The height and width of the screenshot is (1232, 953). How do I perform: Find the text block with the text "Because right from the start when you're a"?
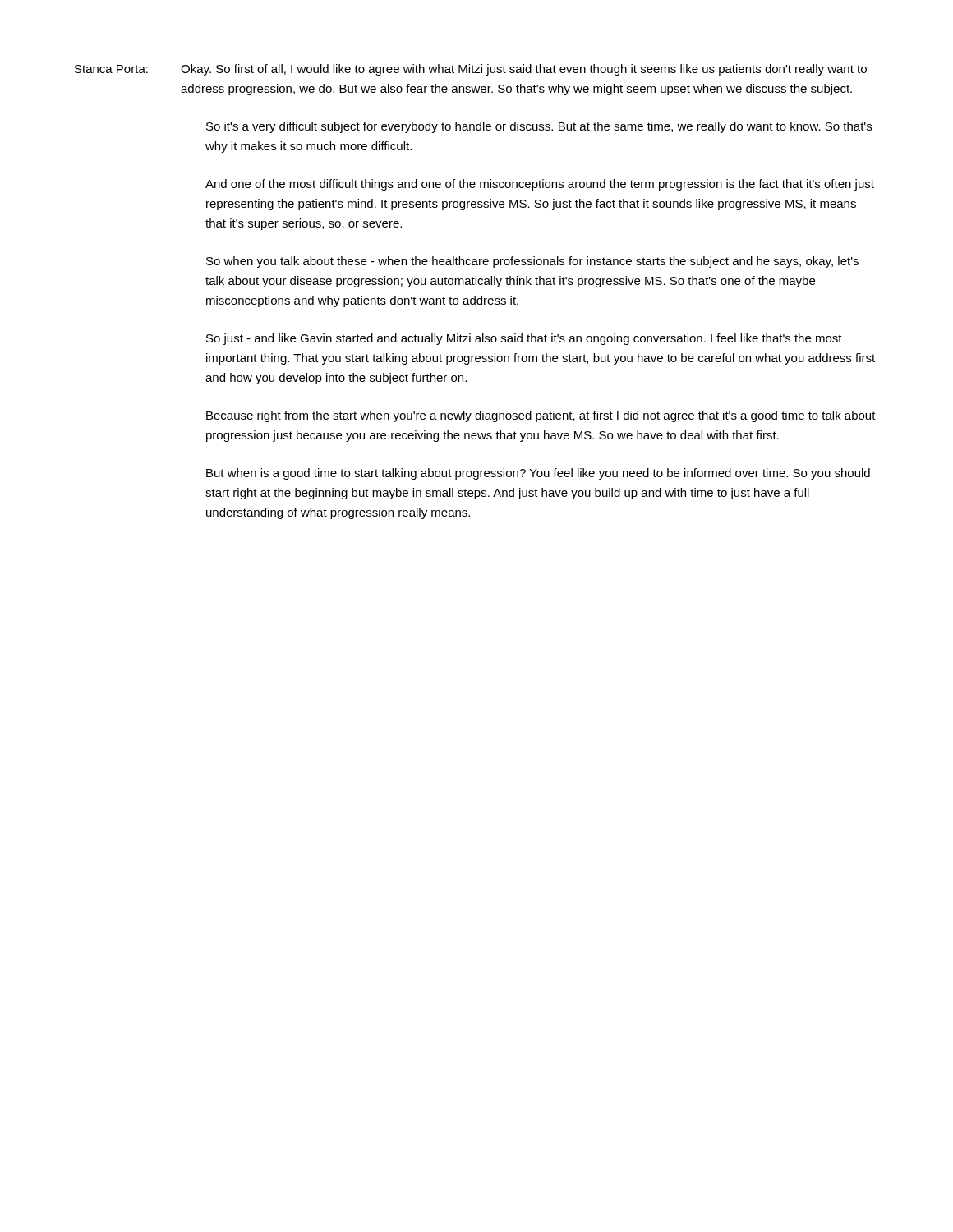[x=540, y=425]
